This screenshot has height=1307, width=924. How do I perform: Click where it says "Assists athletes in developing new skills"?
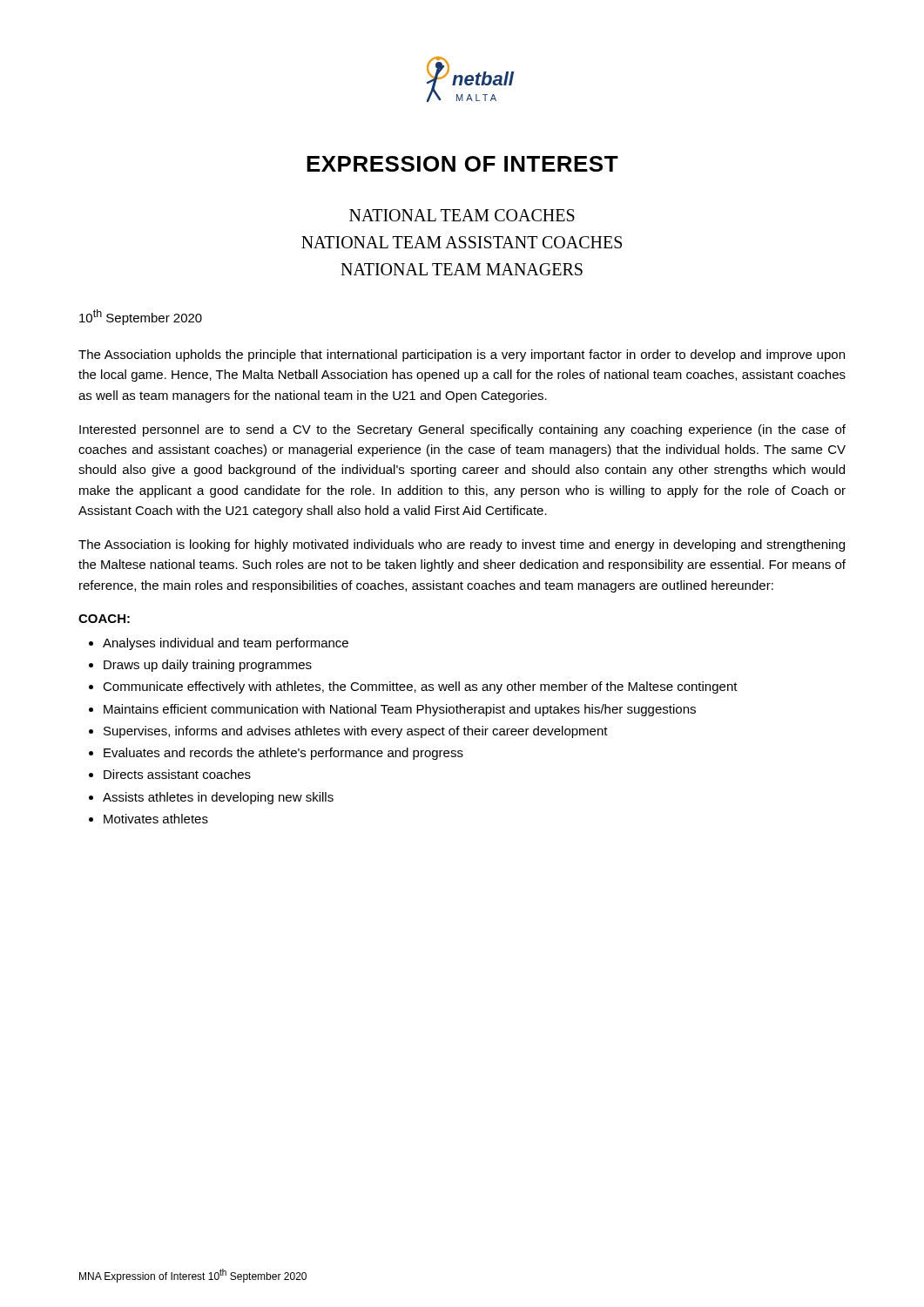[x=218, y=796]
